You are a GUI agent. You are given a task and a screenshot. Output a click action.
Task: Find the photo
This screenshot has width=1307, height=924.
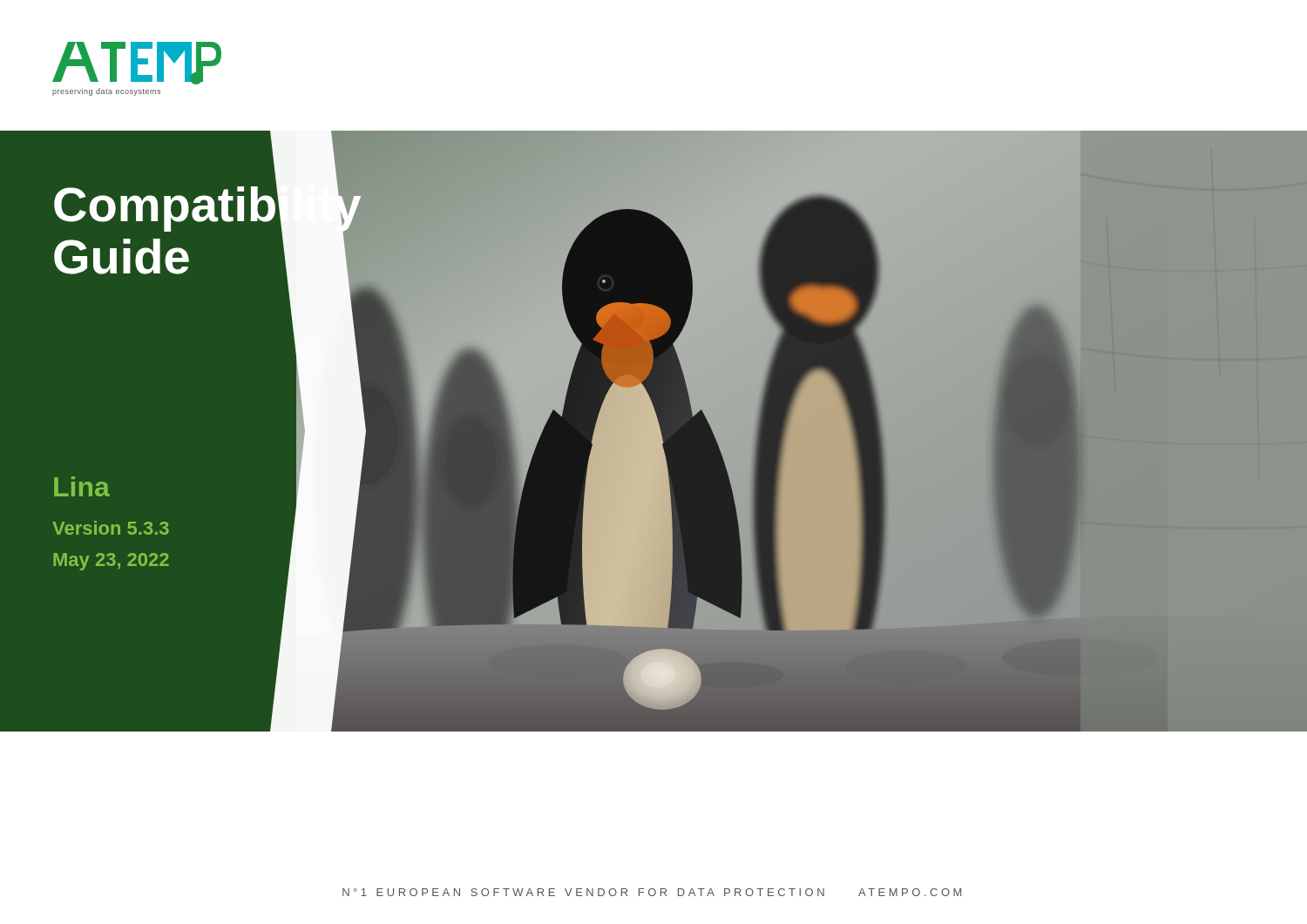pos(802,431)
